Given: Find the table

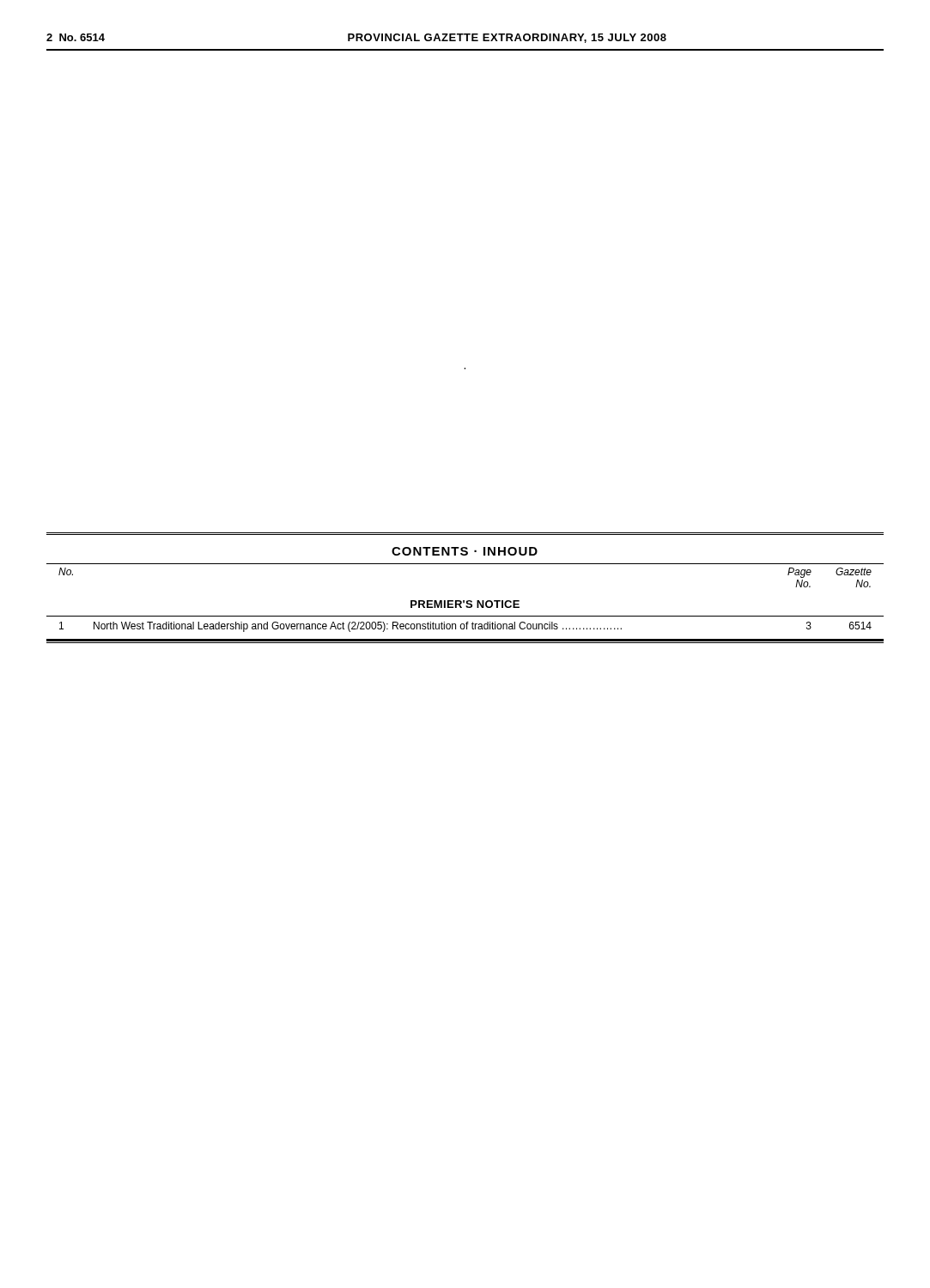Looking at the screenshot, I should click(x=465, y=628).
